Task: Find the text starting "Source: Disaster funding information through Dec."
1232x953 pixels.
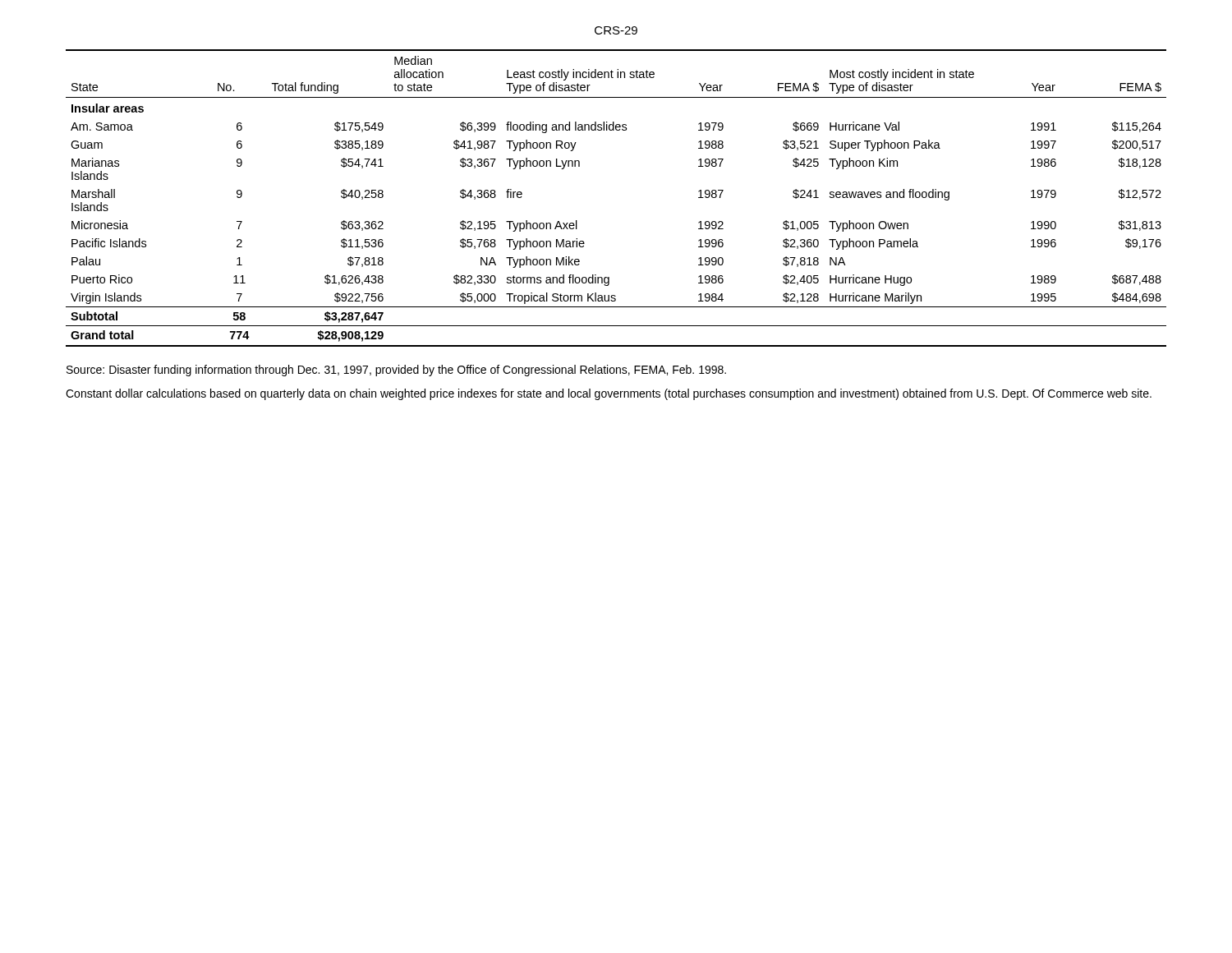Action: tap(616, 370)
